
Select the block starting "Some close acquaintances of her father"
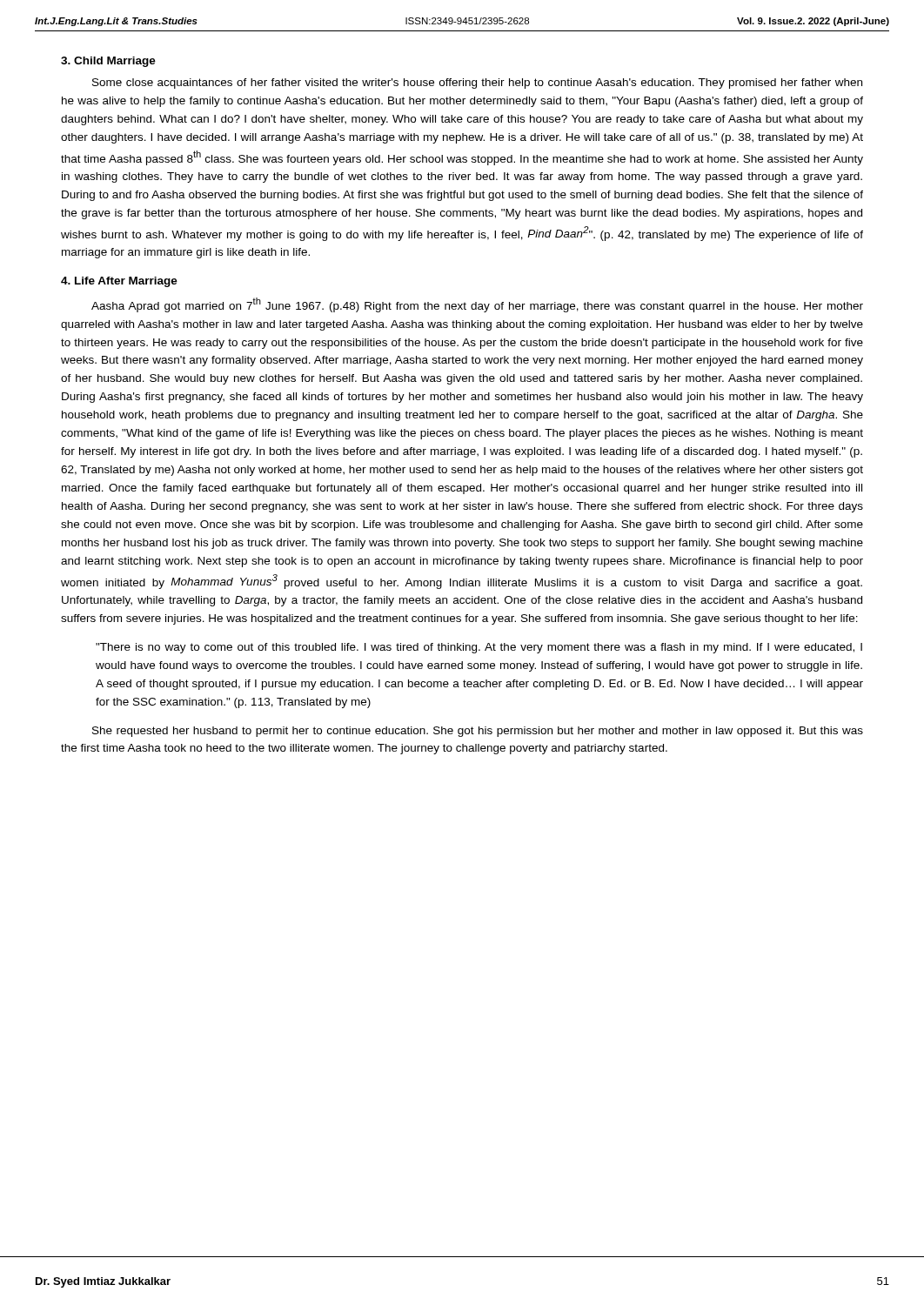tap(462, 168)
